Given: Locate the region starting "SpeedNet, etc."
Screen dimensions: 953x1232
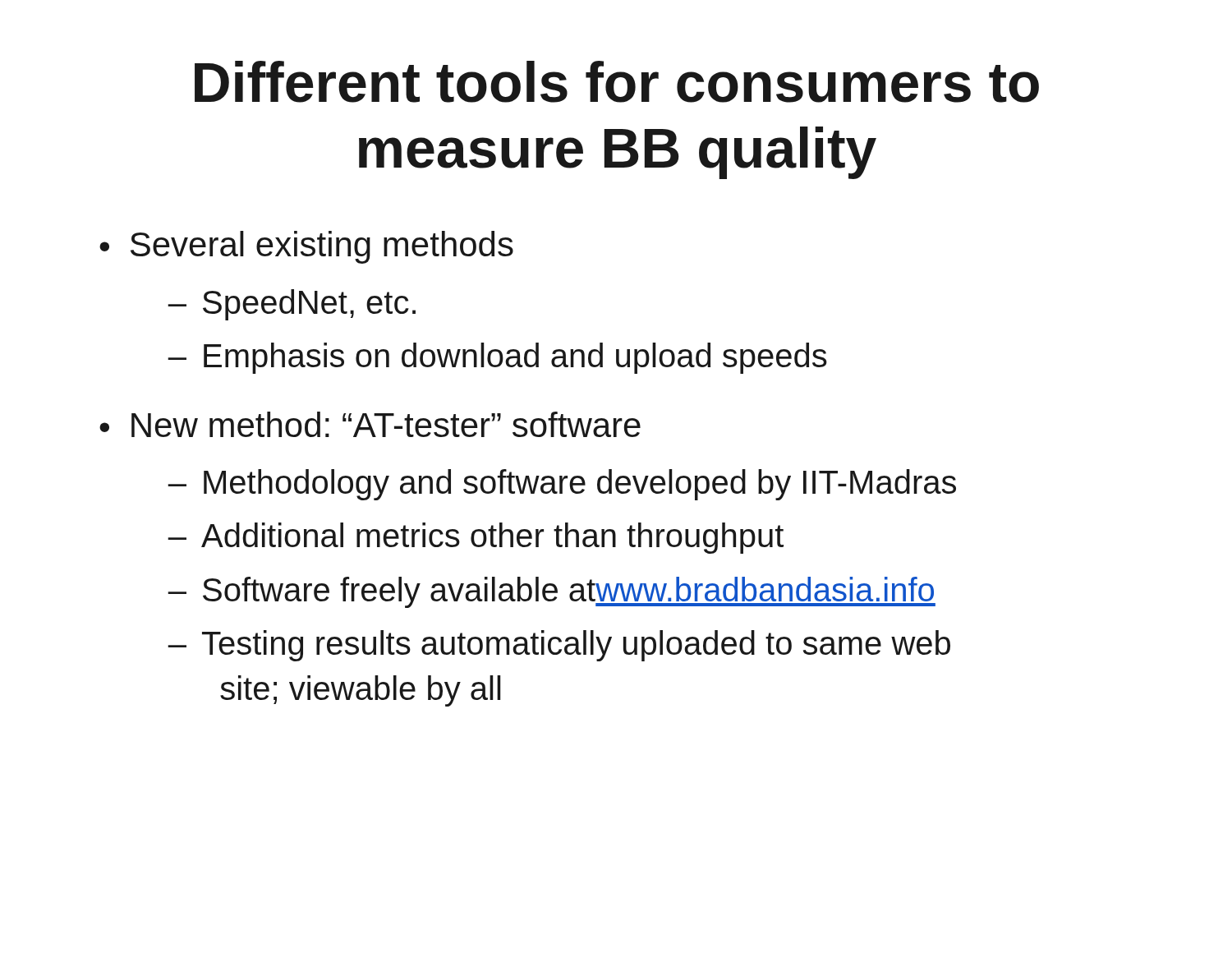Looking at the screenshot, I should (310, 302).
